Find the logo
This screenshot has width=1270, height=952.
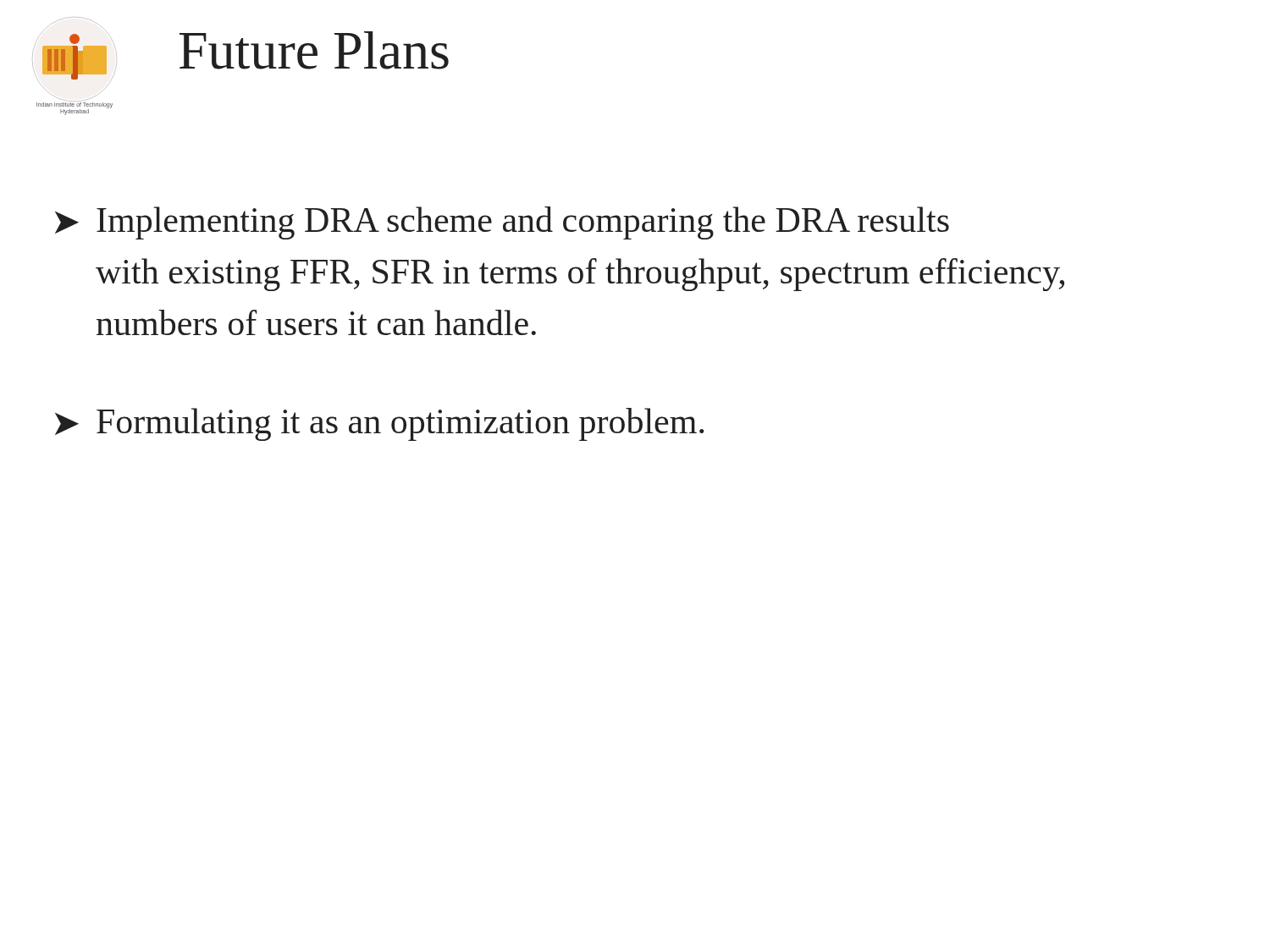coord(78,65)
